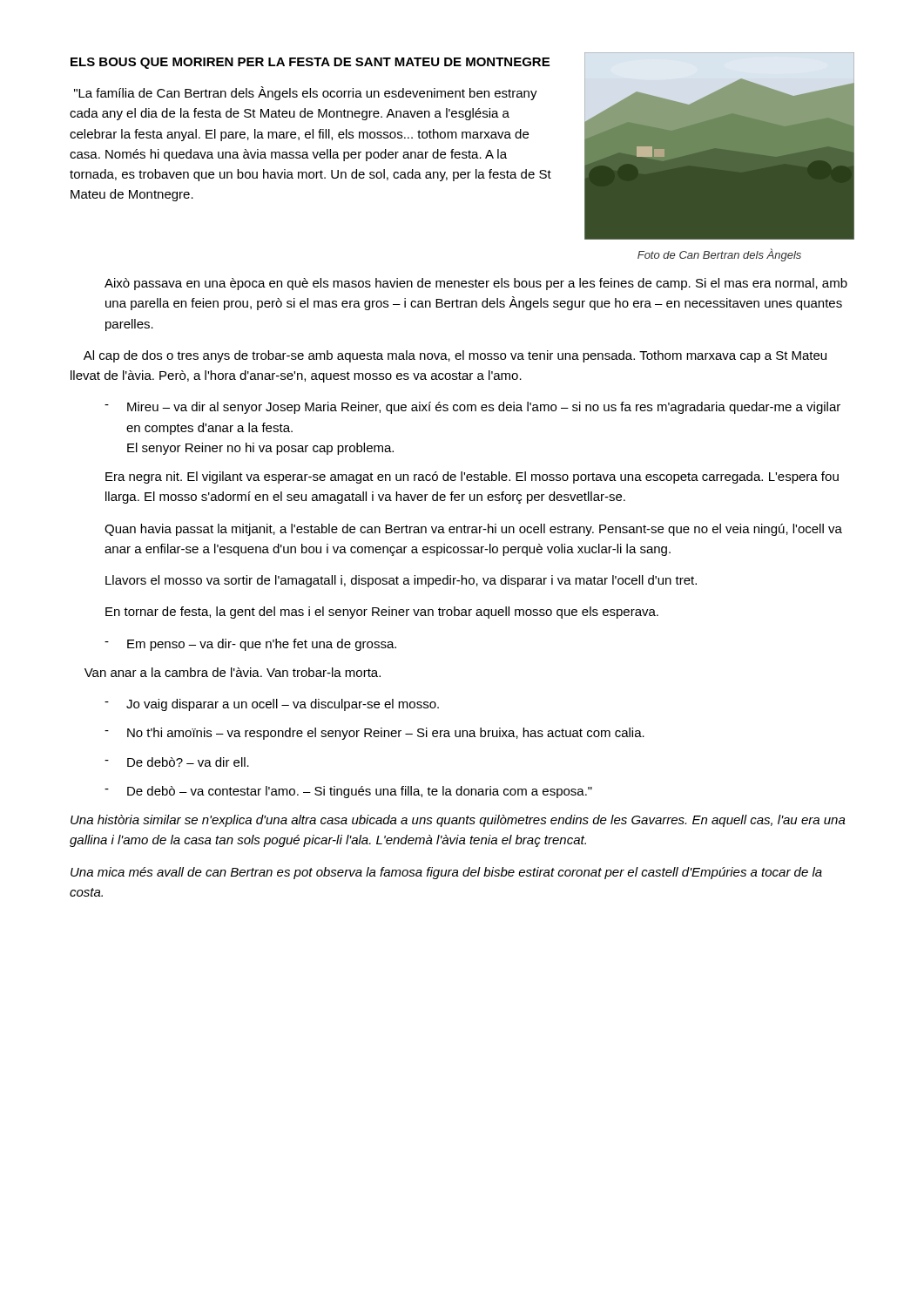Image resolution: width=924 pixels, height=1307 pixels.
Task: Click the passage that begins "Una història similar"
Action: (462, 830)
